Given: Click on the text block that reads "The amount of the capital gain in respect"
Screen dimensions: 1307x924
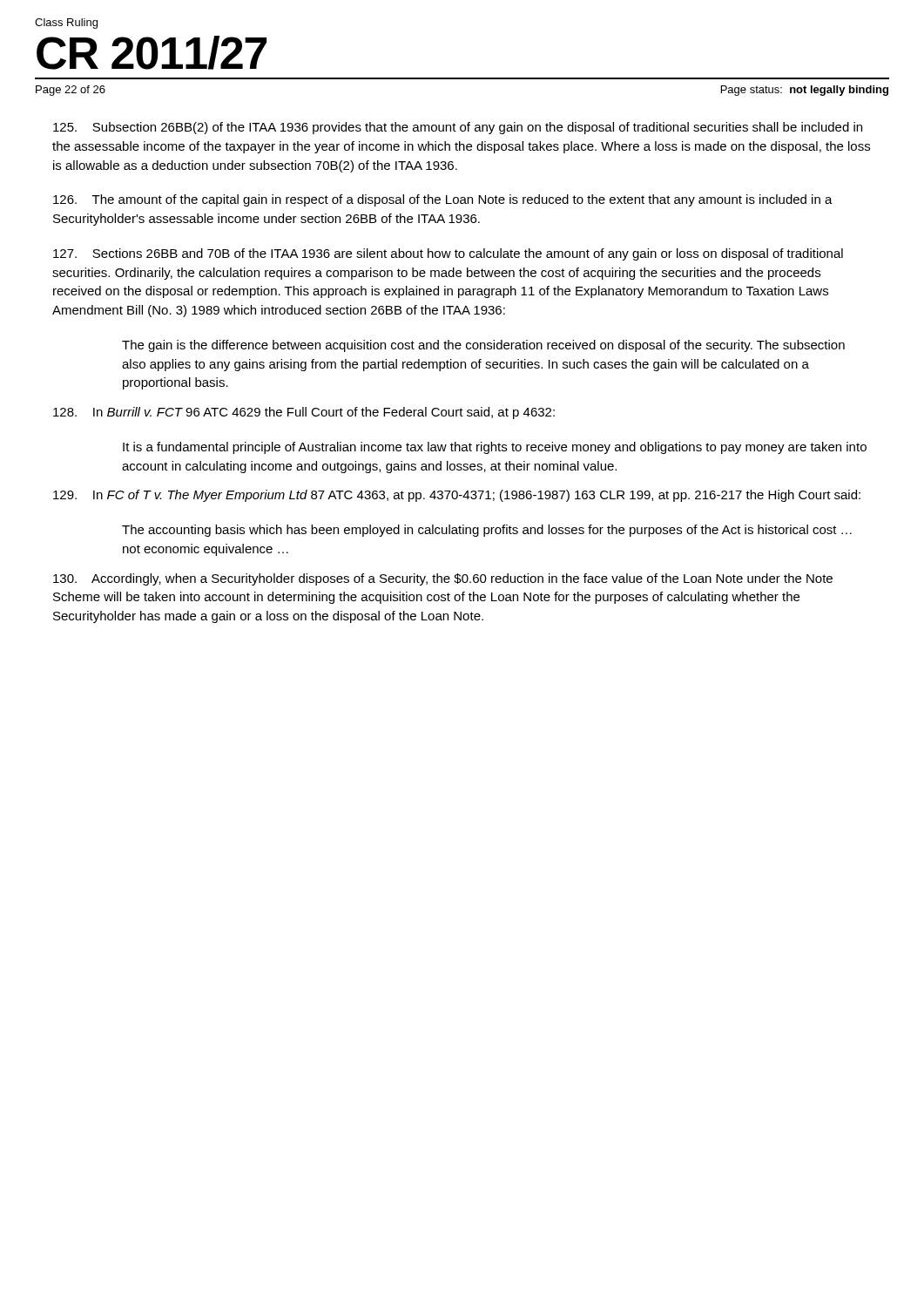Looking at the screenshot, I should coord(442,209).
